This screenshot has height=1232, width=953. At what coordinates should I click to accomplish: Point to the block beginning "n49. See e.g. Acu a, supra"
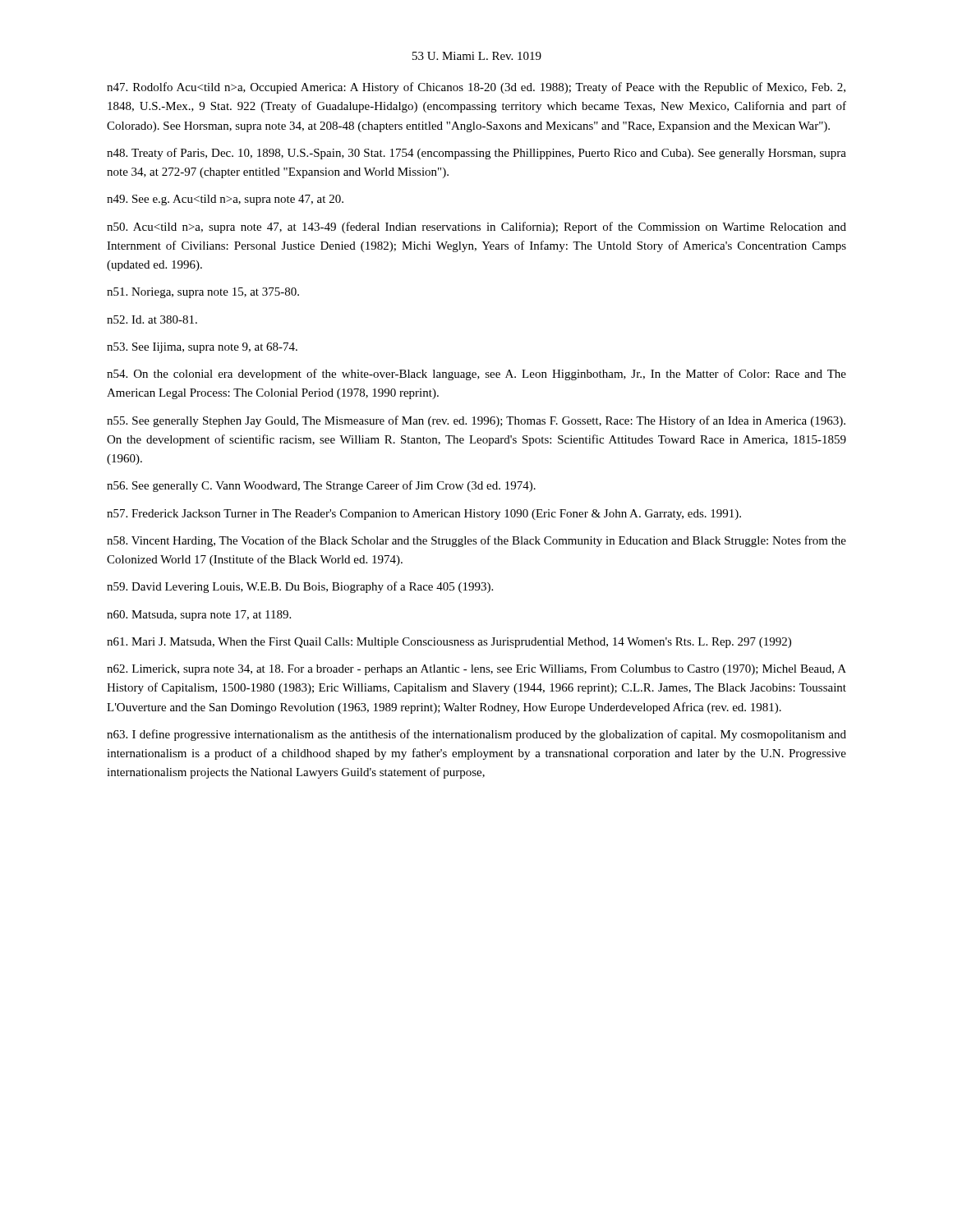[x=226, y=199]
